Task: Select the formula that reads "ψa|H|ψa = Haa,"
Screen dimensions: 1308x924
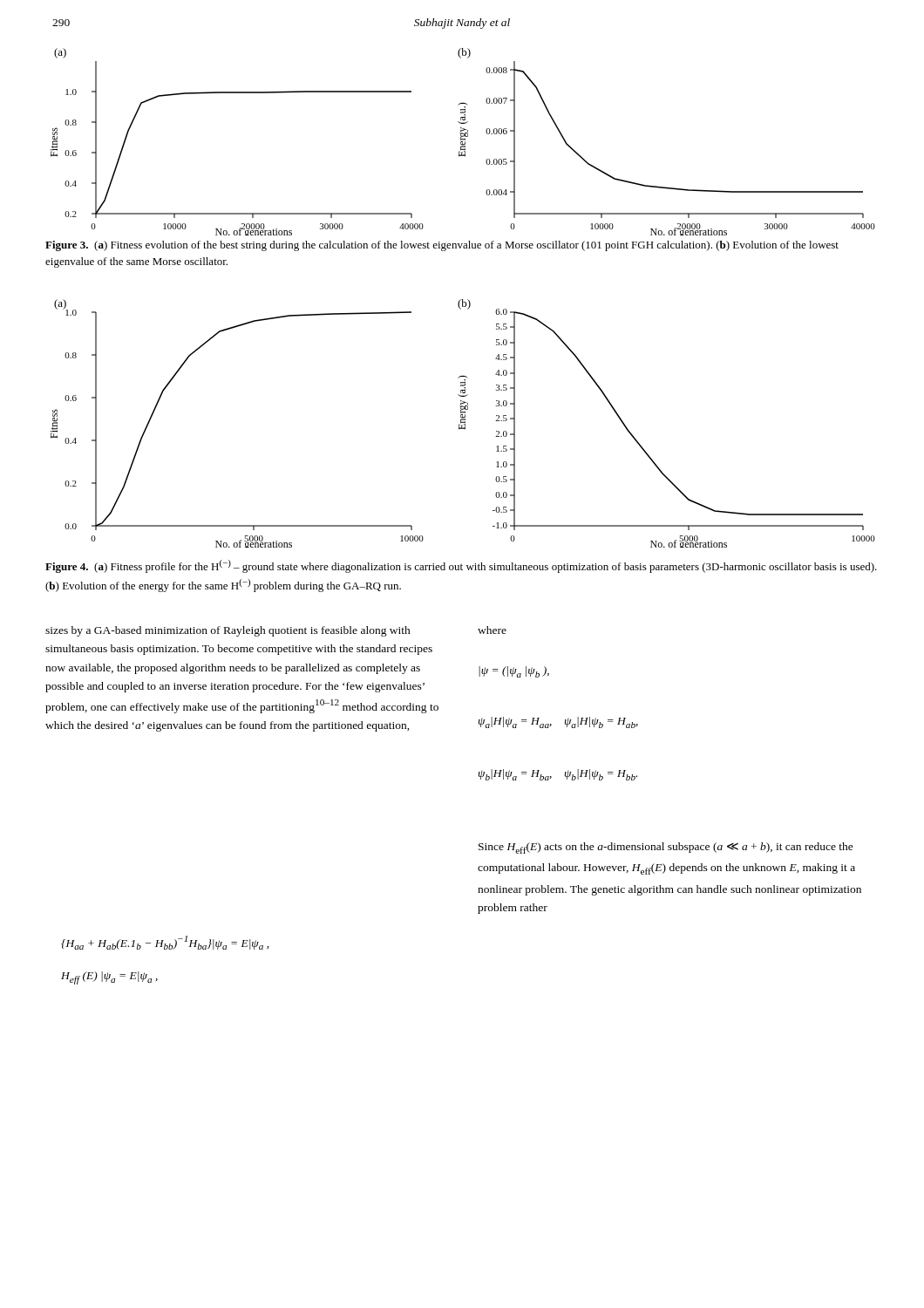Action: point(558,722)
